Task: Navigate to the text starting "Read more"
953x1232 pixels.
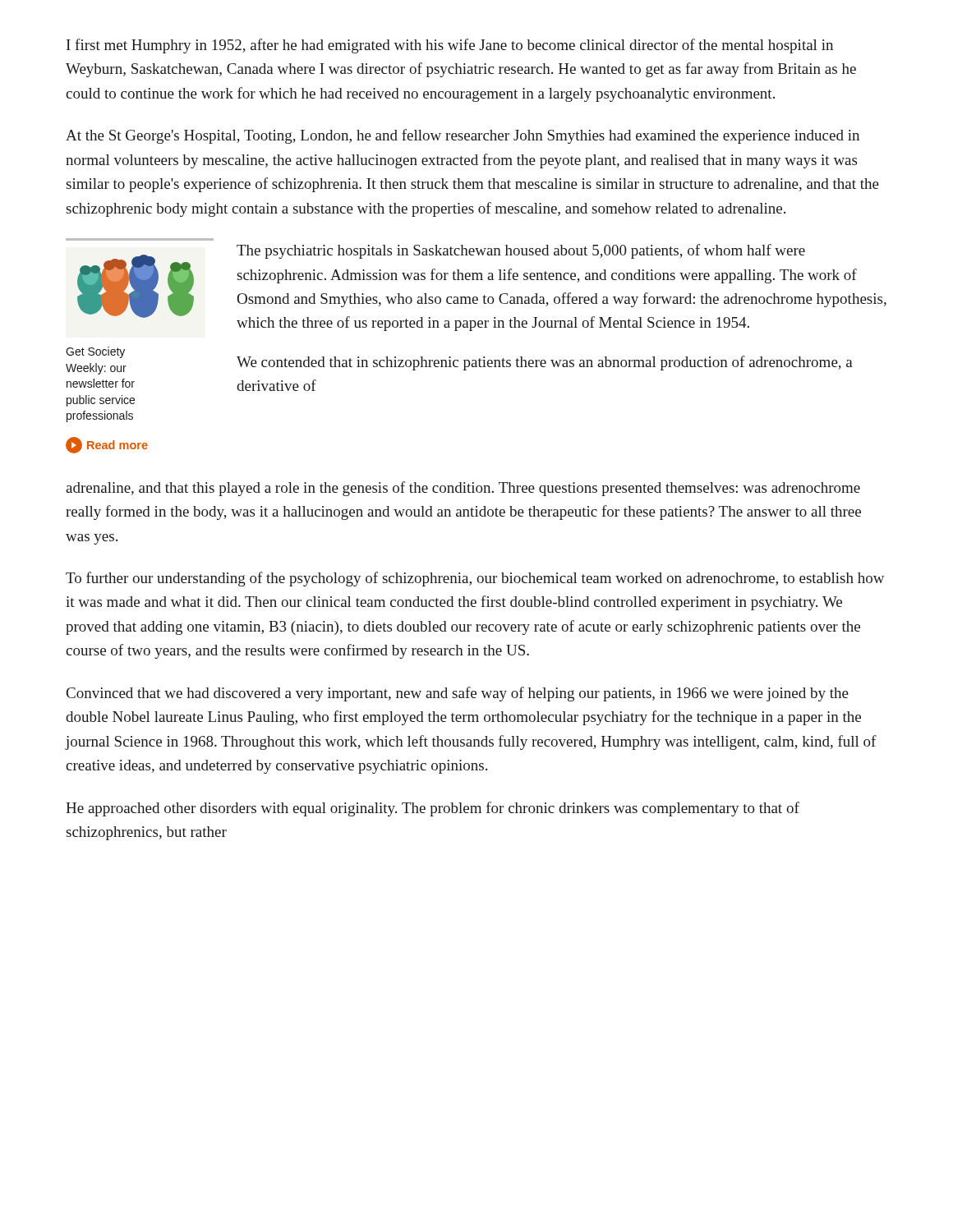Action: click(x=117, y=445)
